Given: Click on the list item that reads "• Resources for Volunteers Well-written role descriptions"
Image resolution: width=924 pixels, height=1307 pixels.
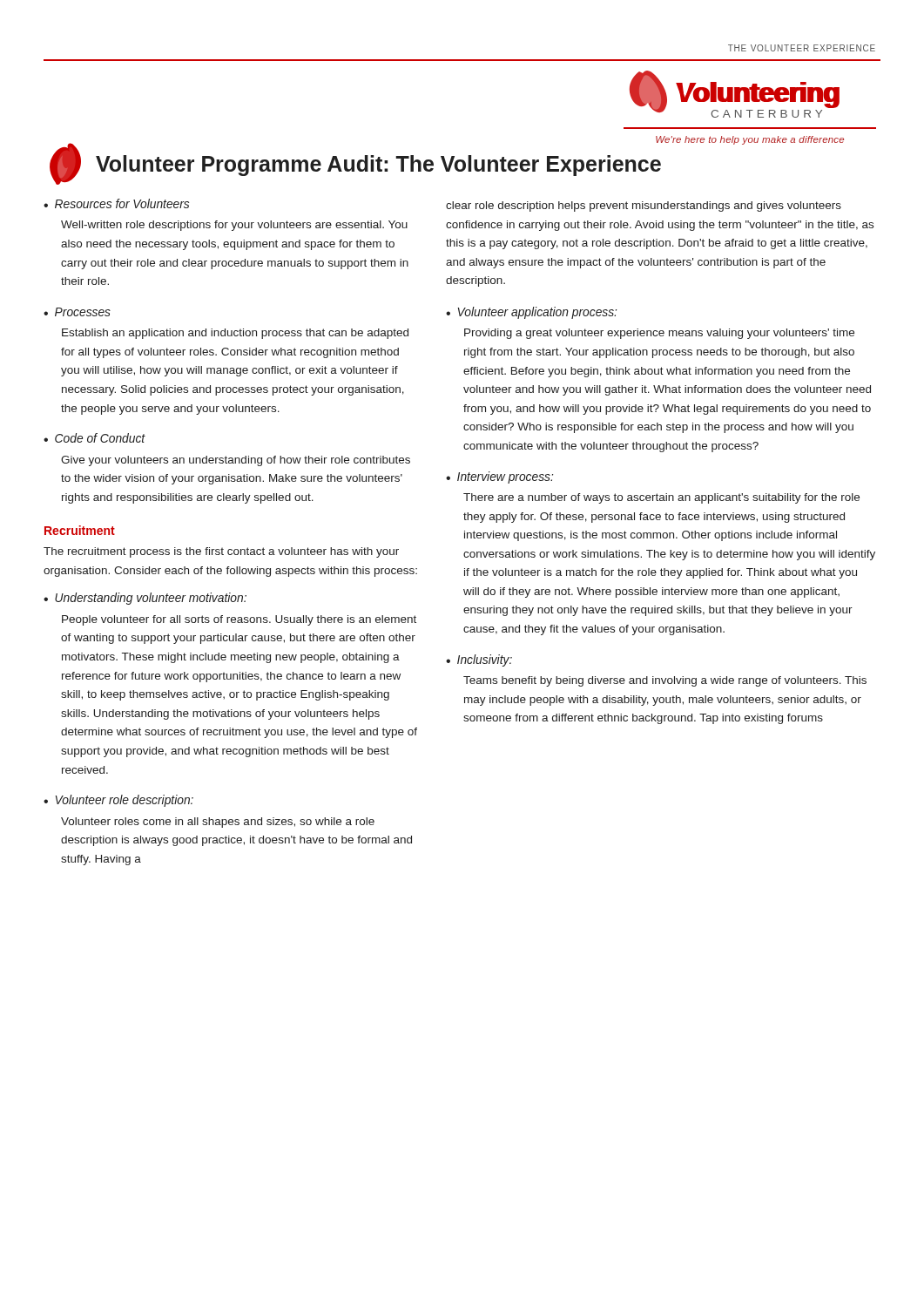Looking at the screenshot, I should (231, 243).
